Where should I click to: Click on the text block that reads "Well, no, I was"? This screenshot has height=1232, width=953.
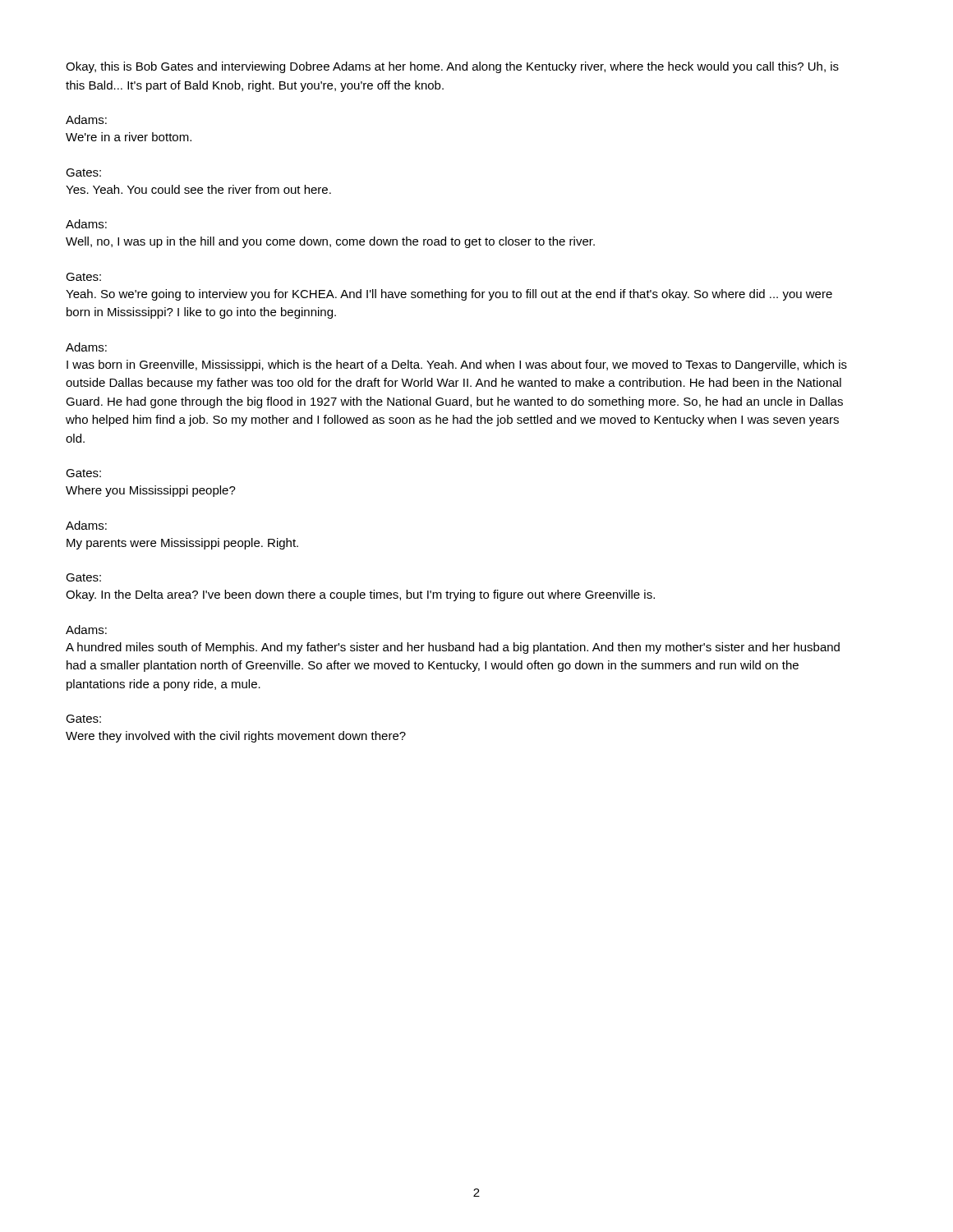coord(331,241)
